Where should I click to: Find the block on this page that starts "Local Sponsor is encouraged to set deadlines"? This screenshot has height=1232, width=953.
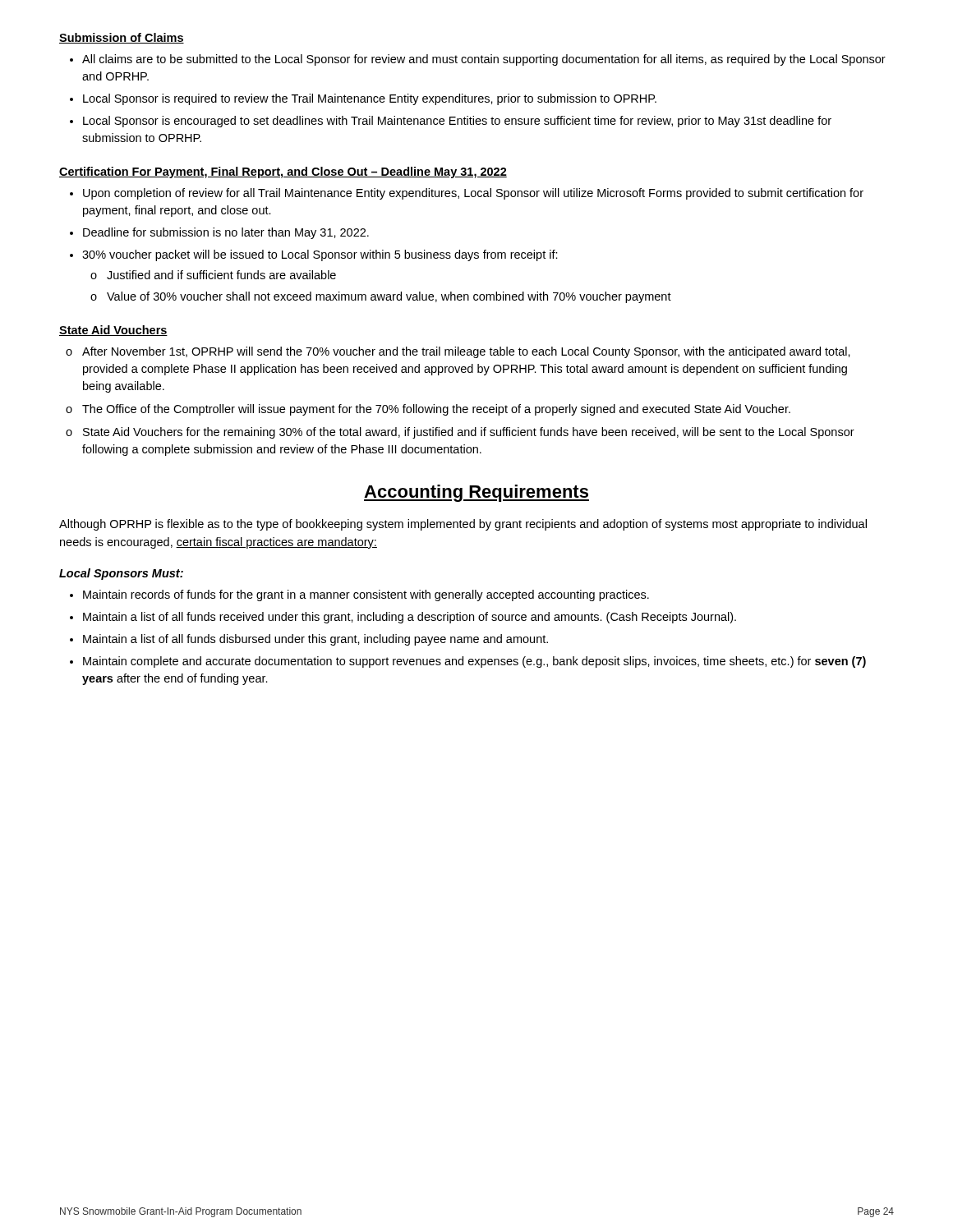pos(457,129)
